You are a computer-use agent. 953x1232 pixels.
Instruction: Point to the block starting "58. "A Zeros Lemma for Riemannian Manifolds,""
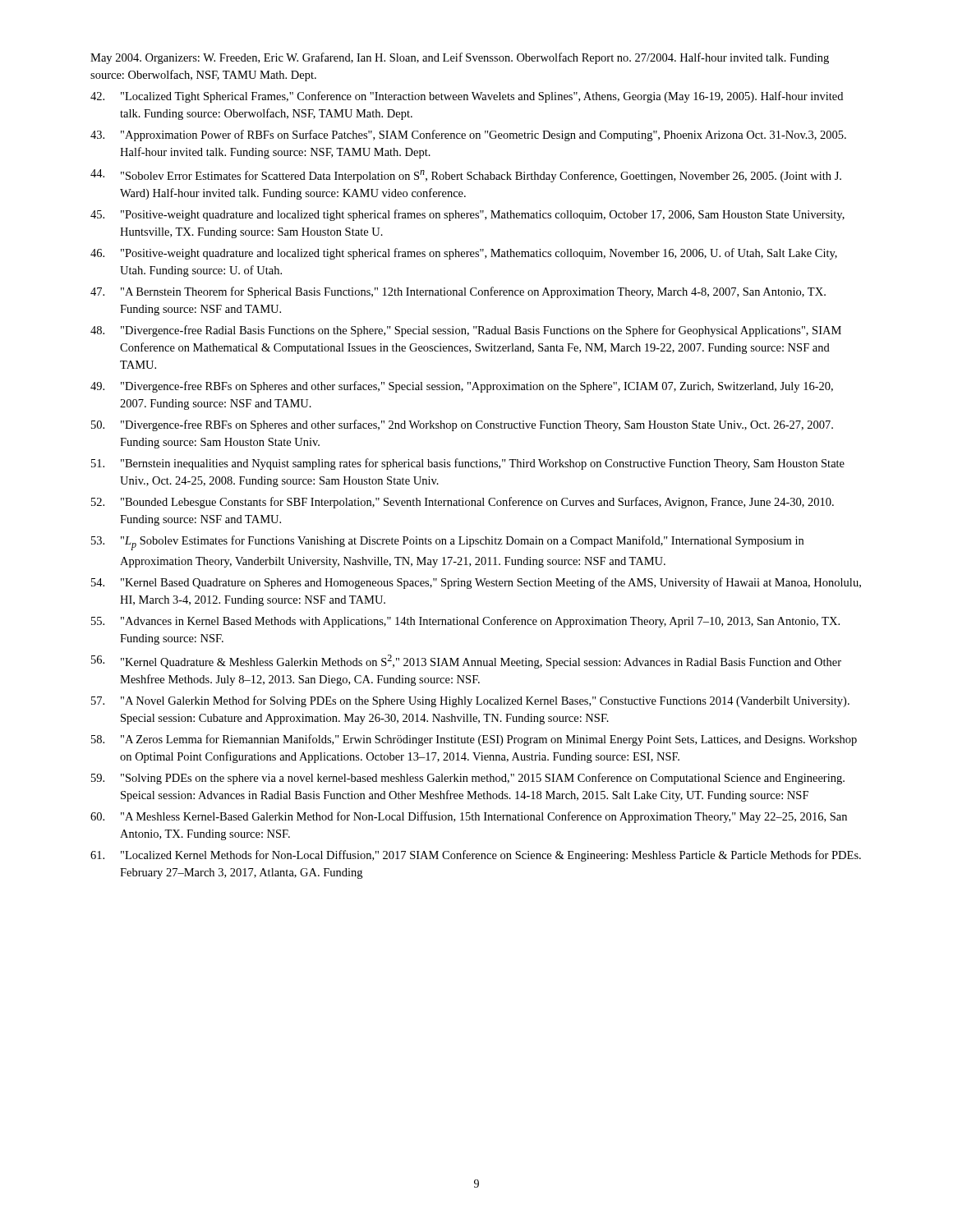click(476, 748)
